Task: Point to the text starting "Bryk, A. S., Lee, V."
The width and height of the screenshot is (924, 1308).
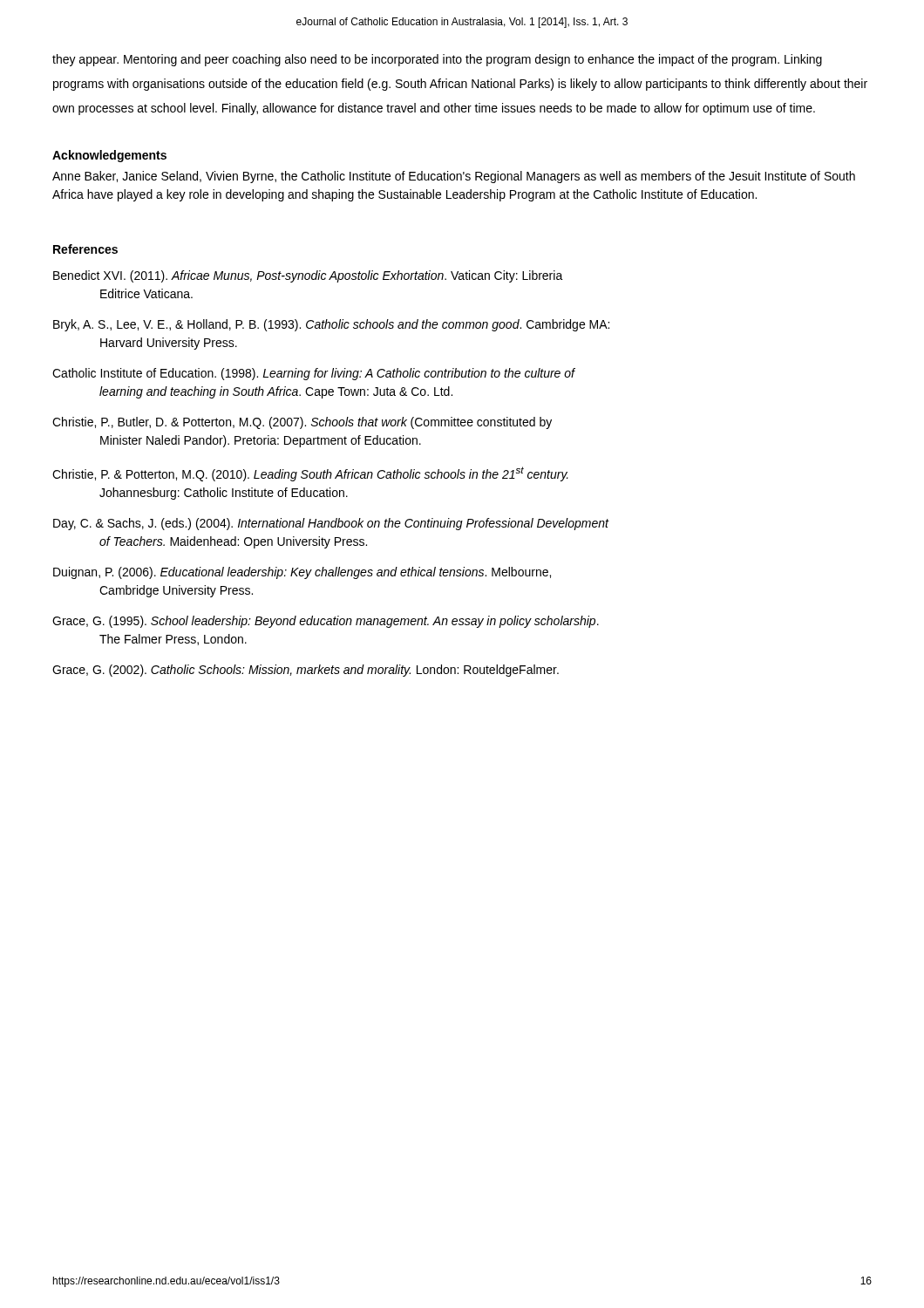Action: (462, 335)
